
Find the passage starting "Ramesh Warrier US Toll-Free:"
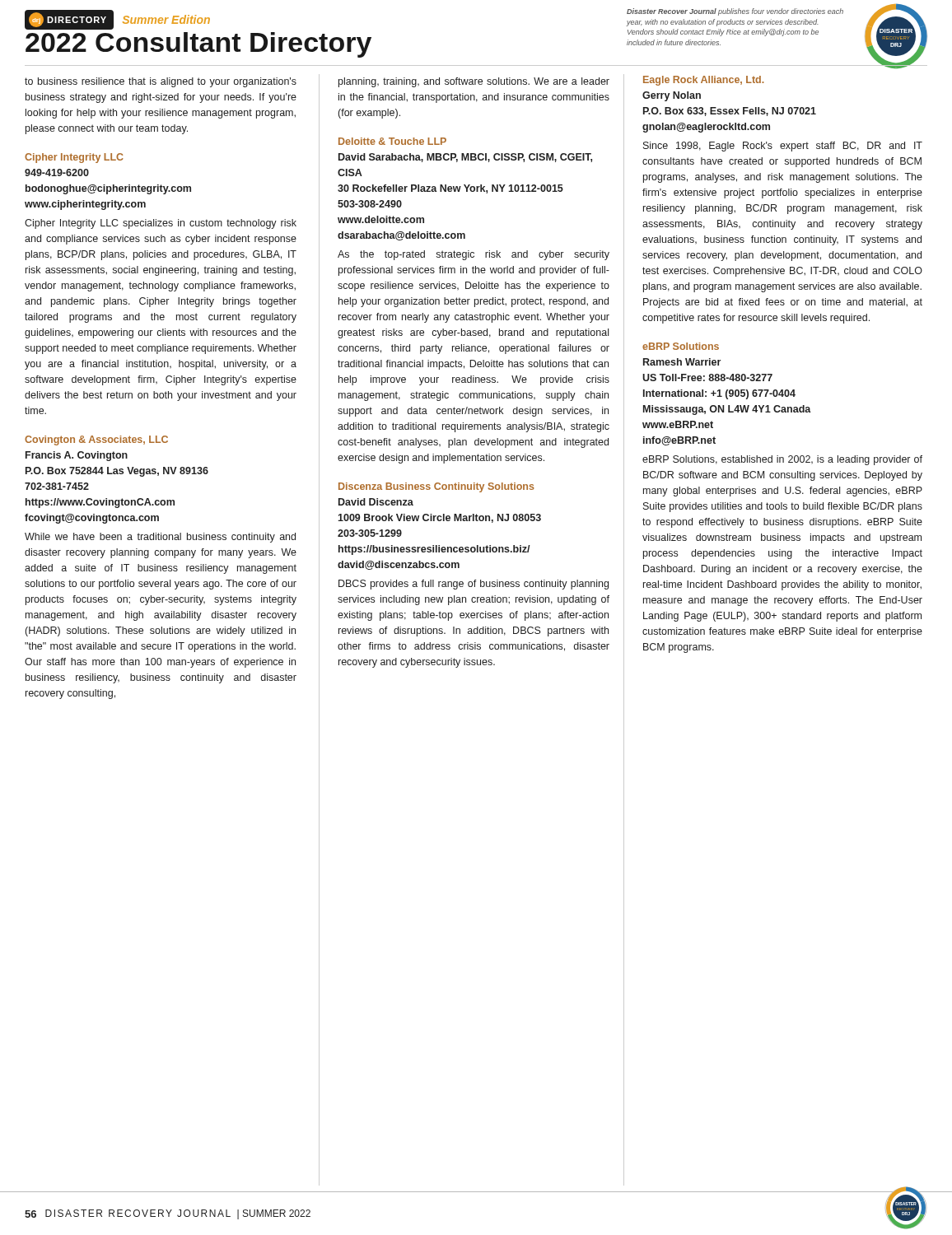(782, 505)
